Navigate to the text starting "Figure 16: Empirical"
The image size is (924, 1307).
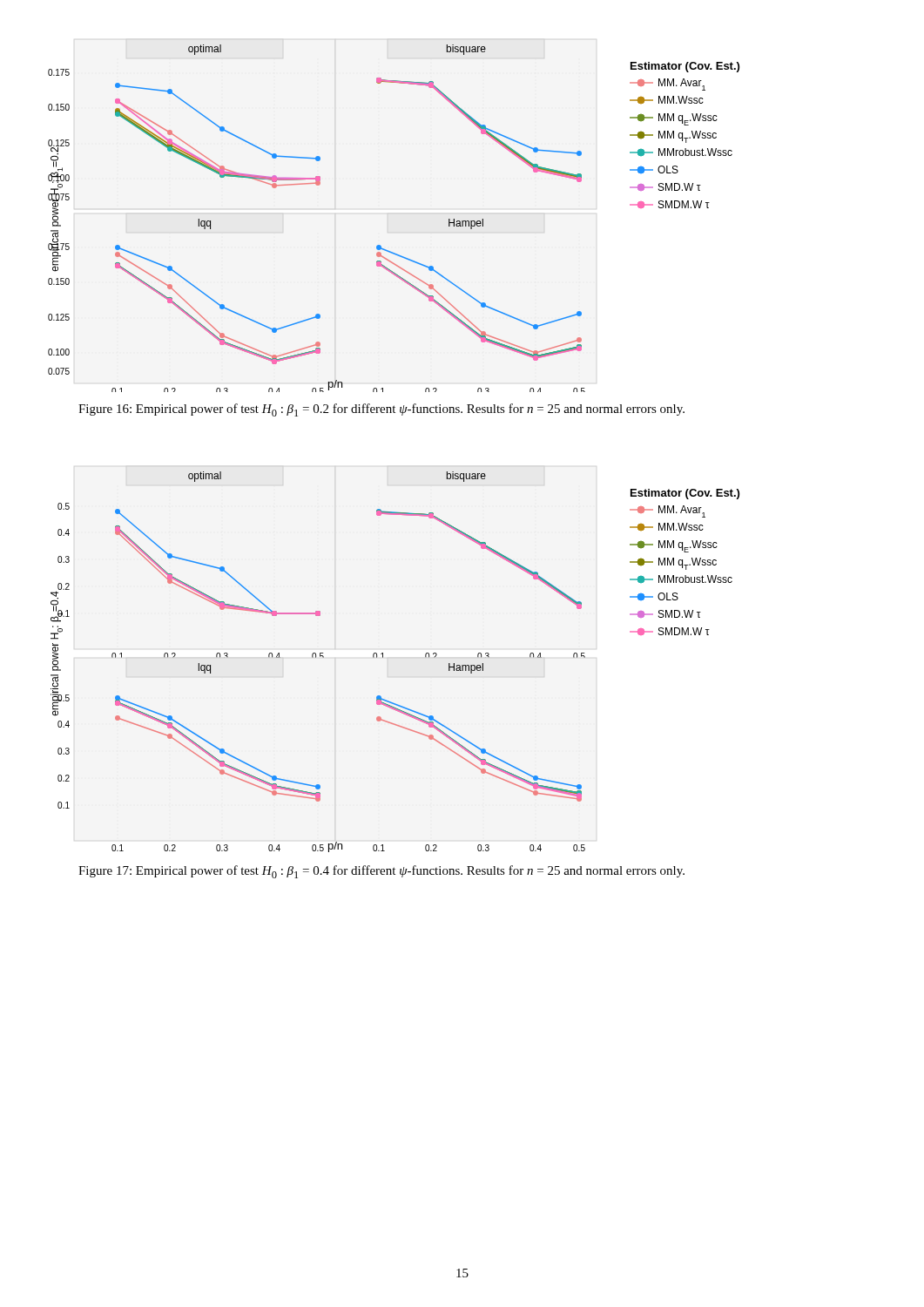(x=382, y=410)
